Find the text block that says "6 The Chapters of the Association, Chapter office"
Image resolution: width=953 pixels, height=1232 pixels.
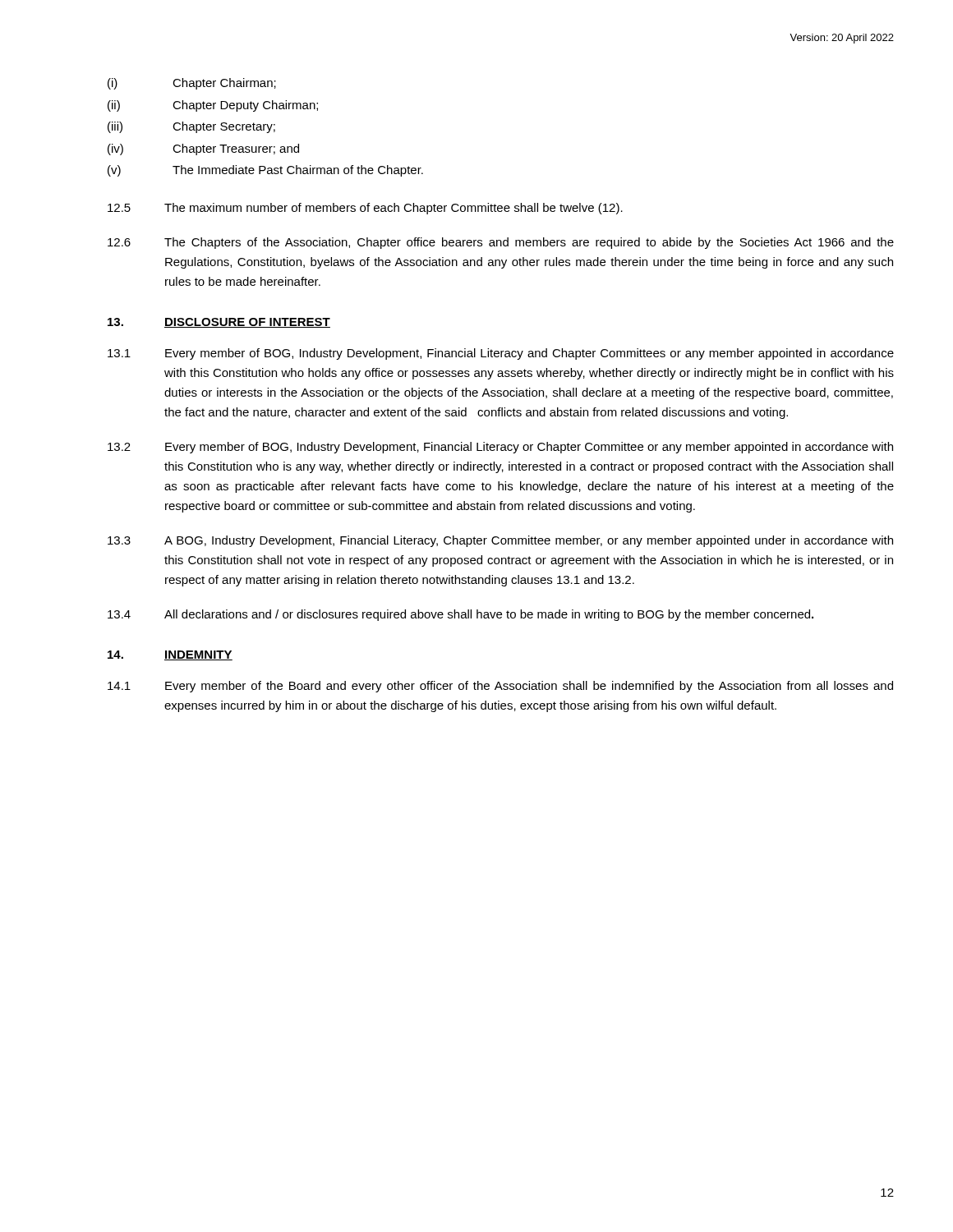tap(500, 262)
